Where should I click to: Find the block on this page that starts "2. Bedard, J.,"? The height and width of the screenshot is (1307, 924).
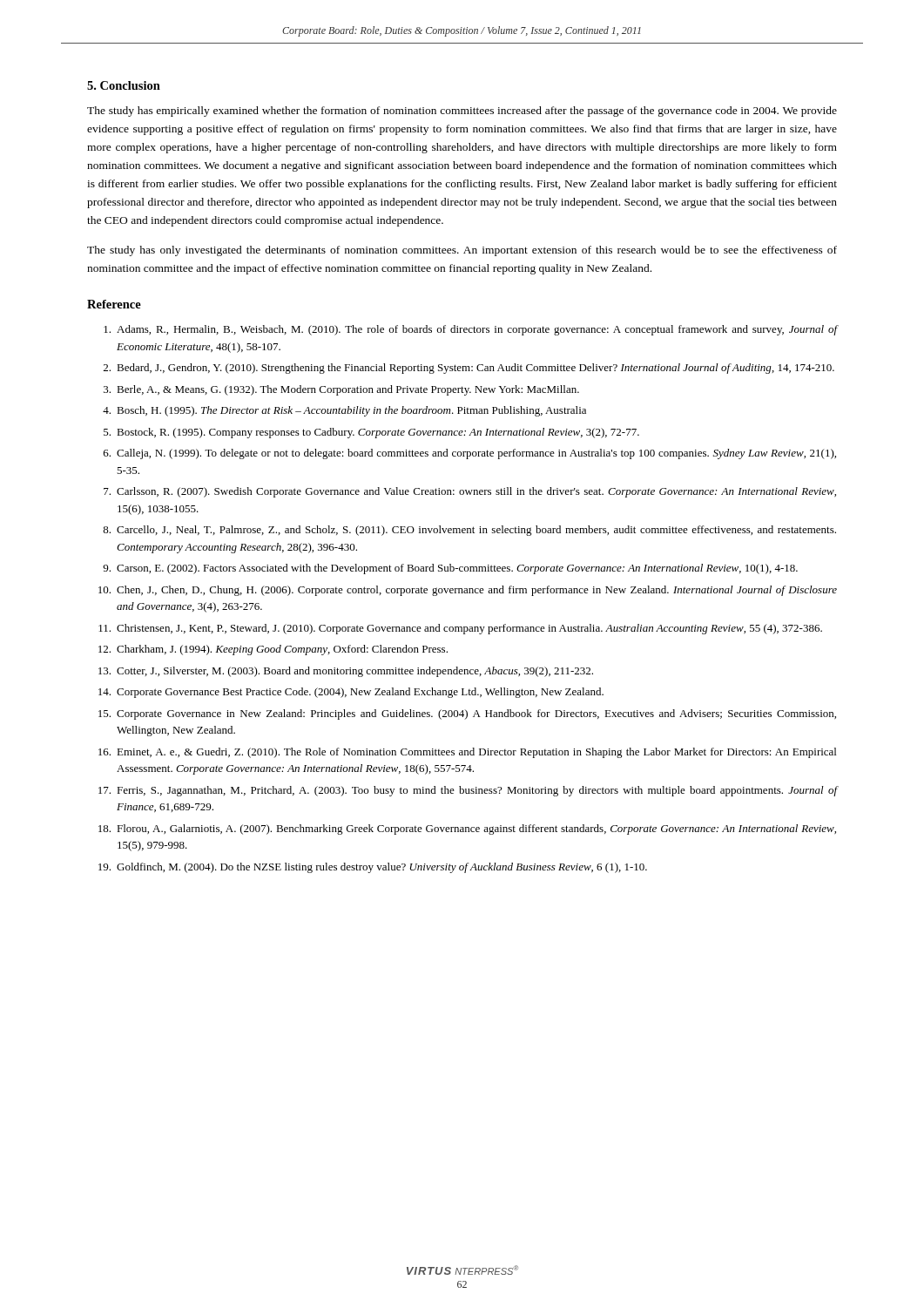tap(462, 368)
